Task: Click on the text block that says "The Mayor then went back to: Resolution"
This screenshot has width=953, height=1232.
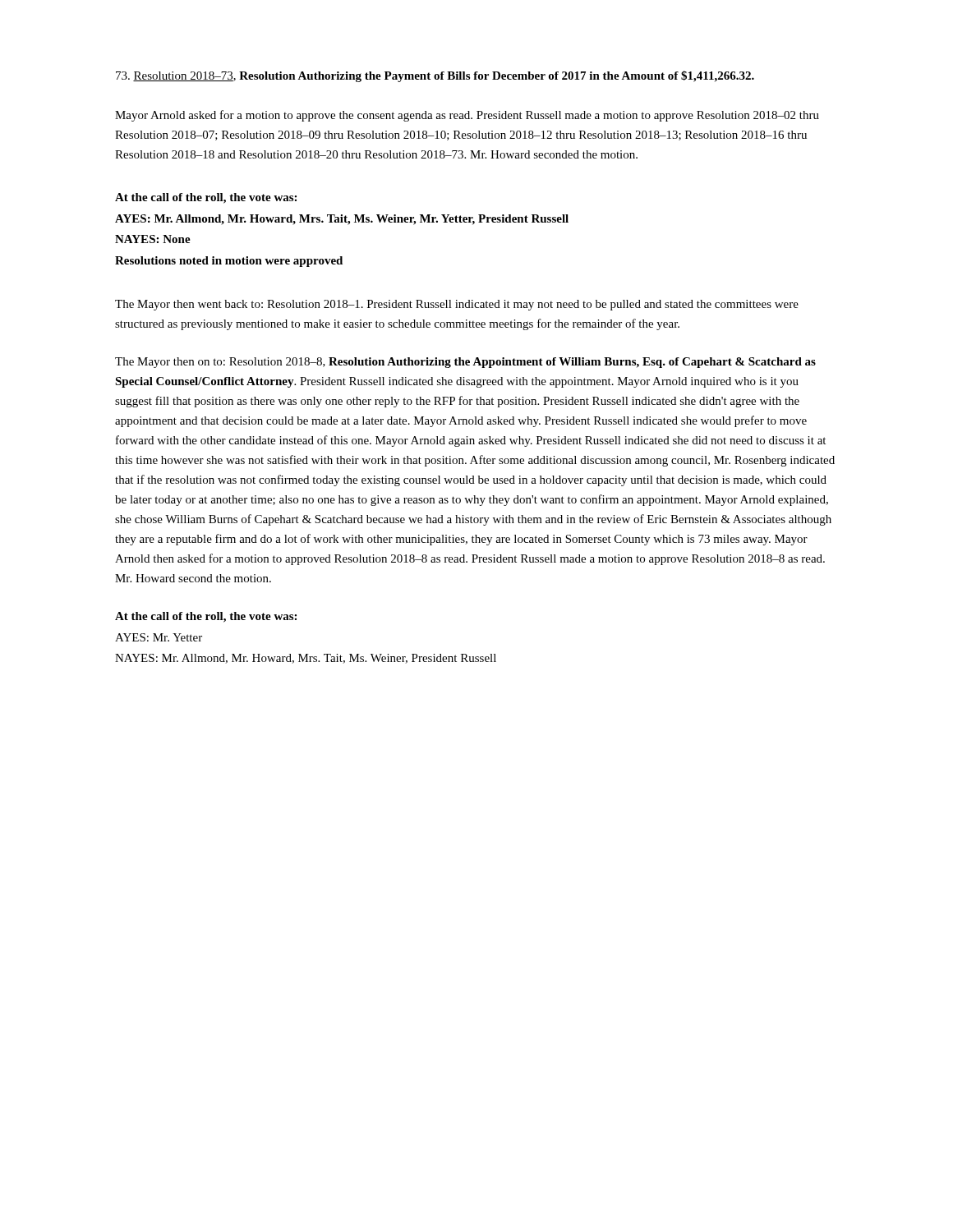Action: [457, 314]
